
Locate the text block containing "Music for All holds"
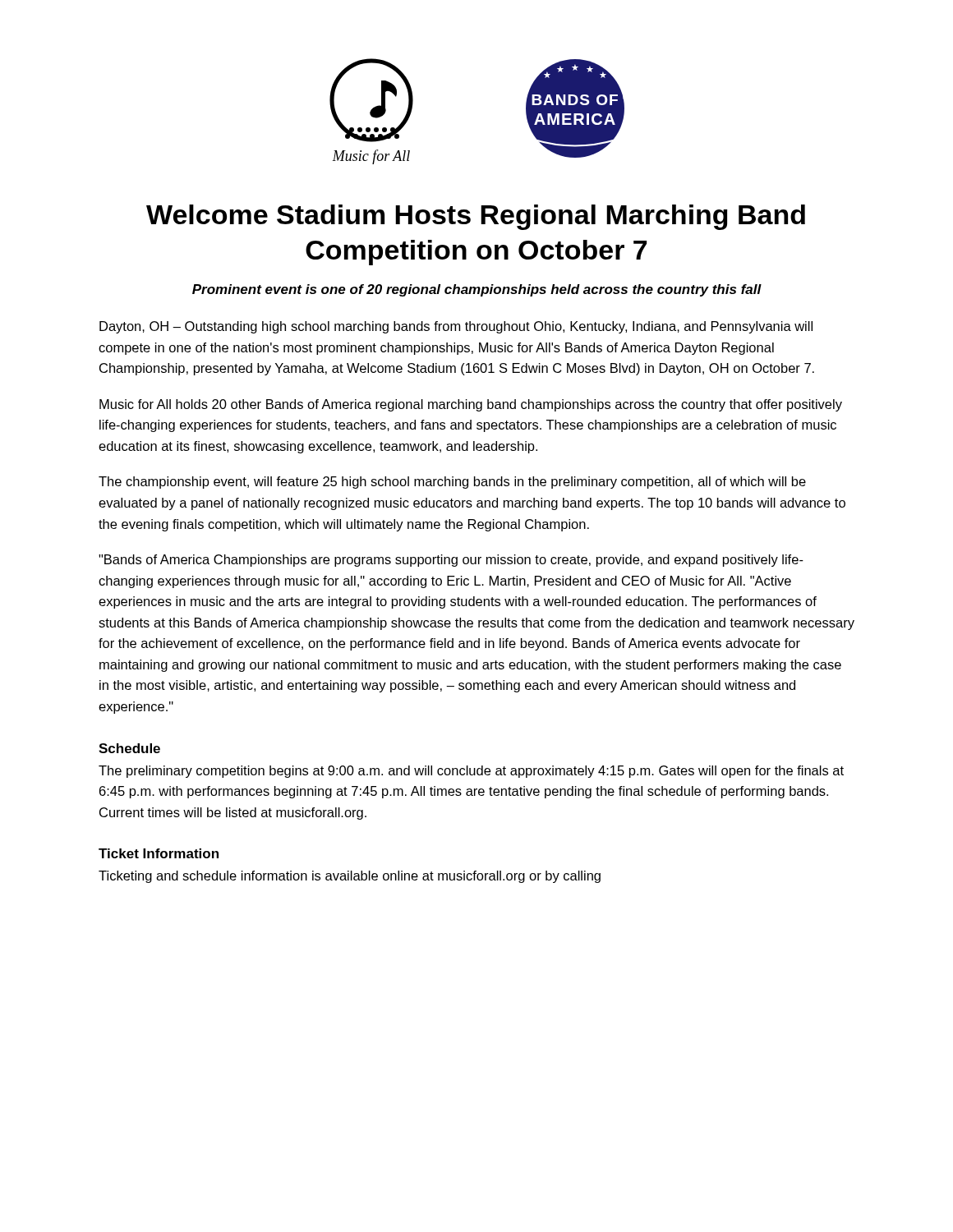coord(470,425)
